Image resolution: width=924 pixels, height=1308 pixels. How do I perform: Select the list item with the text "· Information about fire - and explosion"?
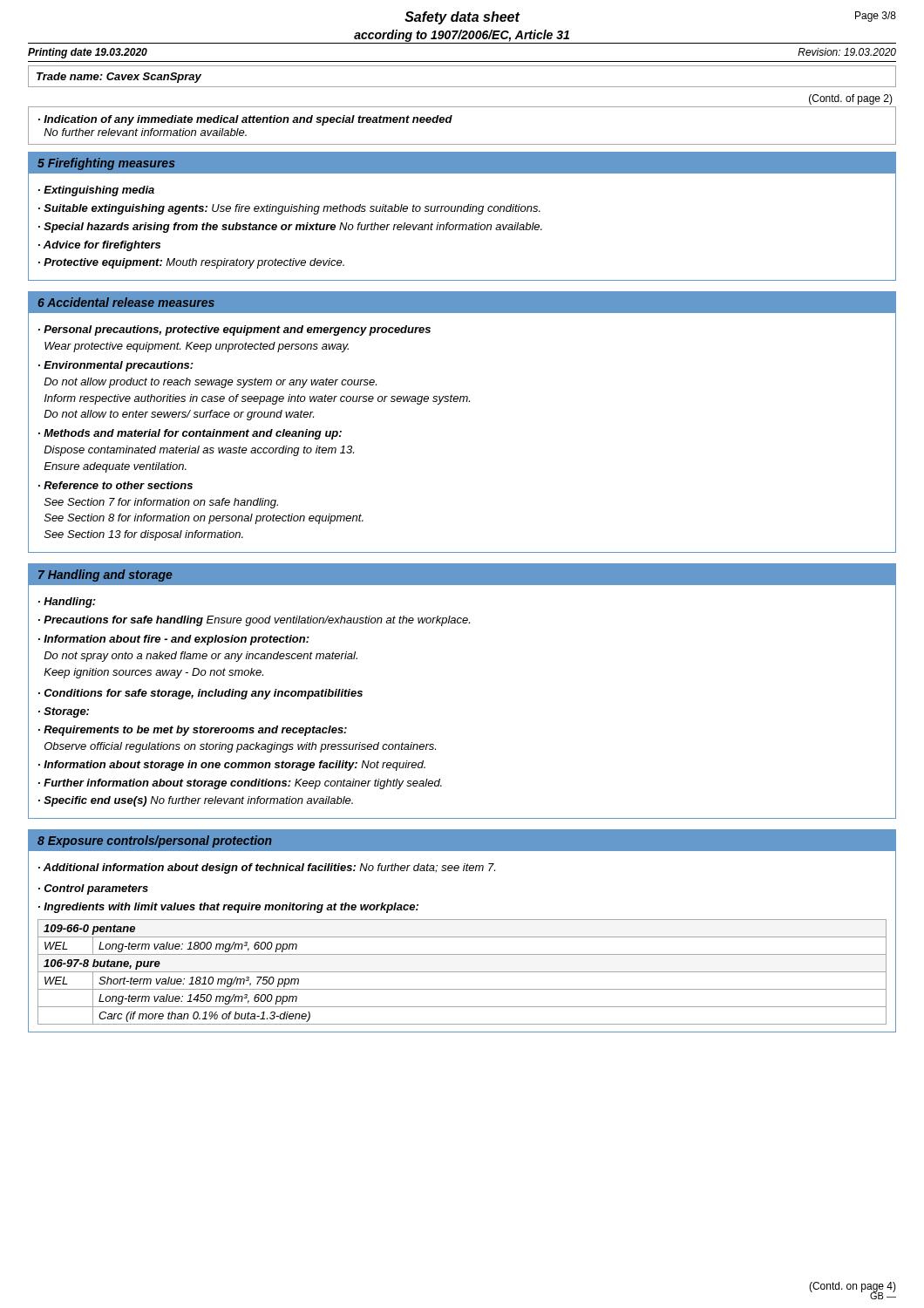(198, 655)
